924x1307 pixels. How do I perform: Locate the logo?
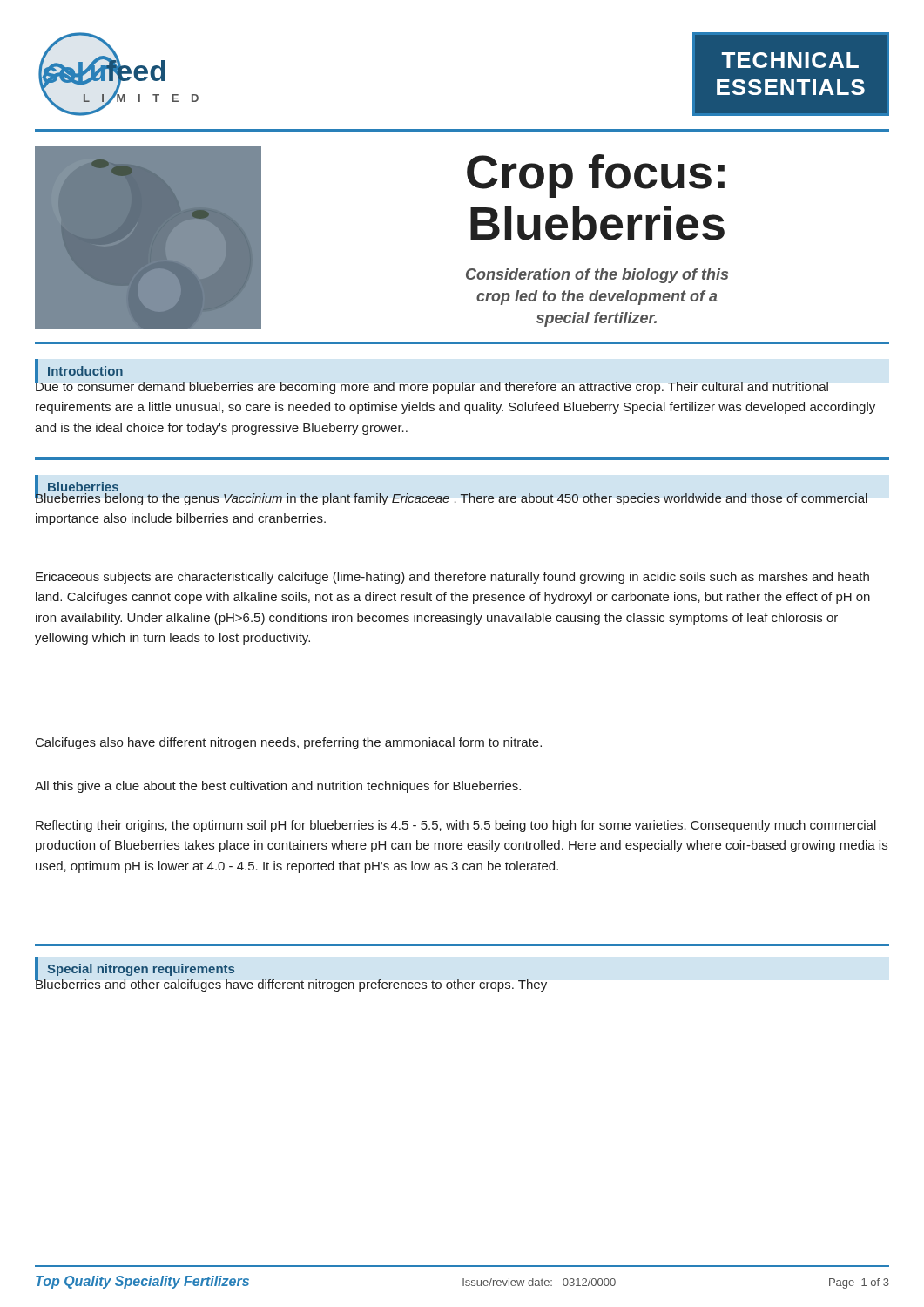pyautogui.click(x=148, y=74)
